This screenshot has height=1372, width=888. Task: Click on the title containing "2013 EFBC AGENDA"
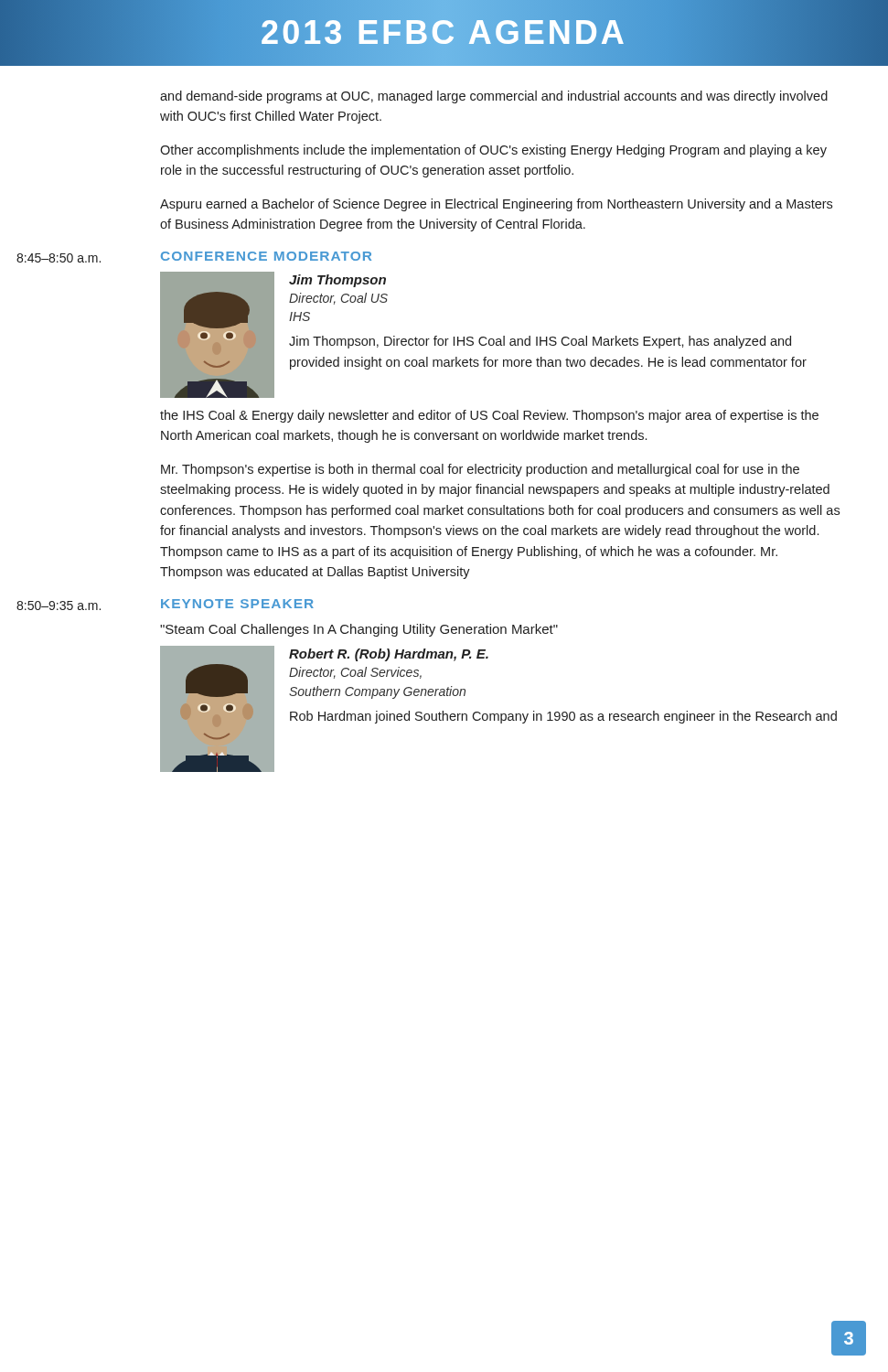(444, 33)
